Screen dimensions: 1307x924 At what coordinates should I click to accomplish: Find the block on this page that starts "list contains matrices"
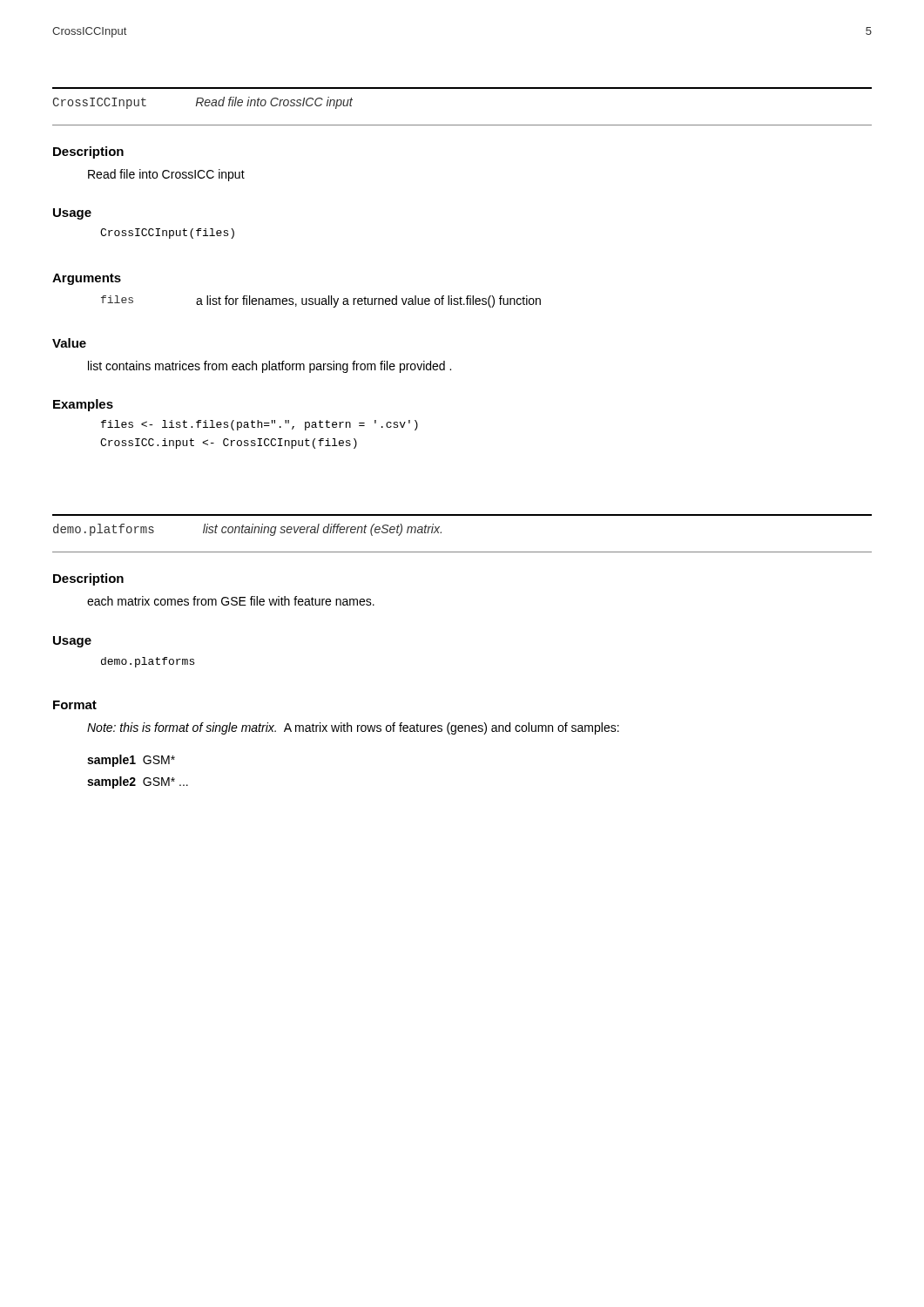click(270, 366)
